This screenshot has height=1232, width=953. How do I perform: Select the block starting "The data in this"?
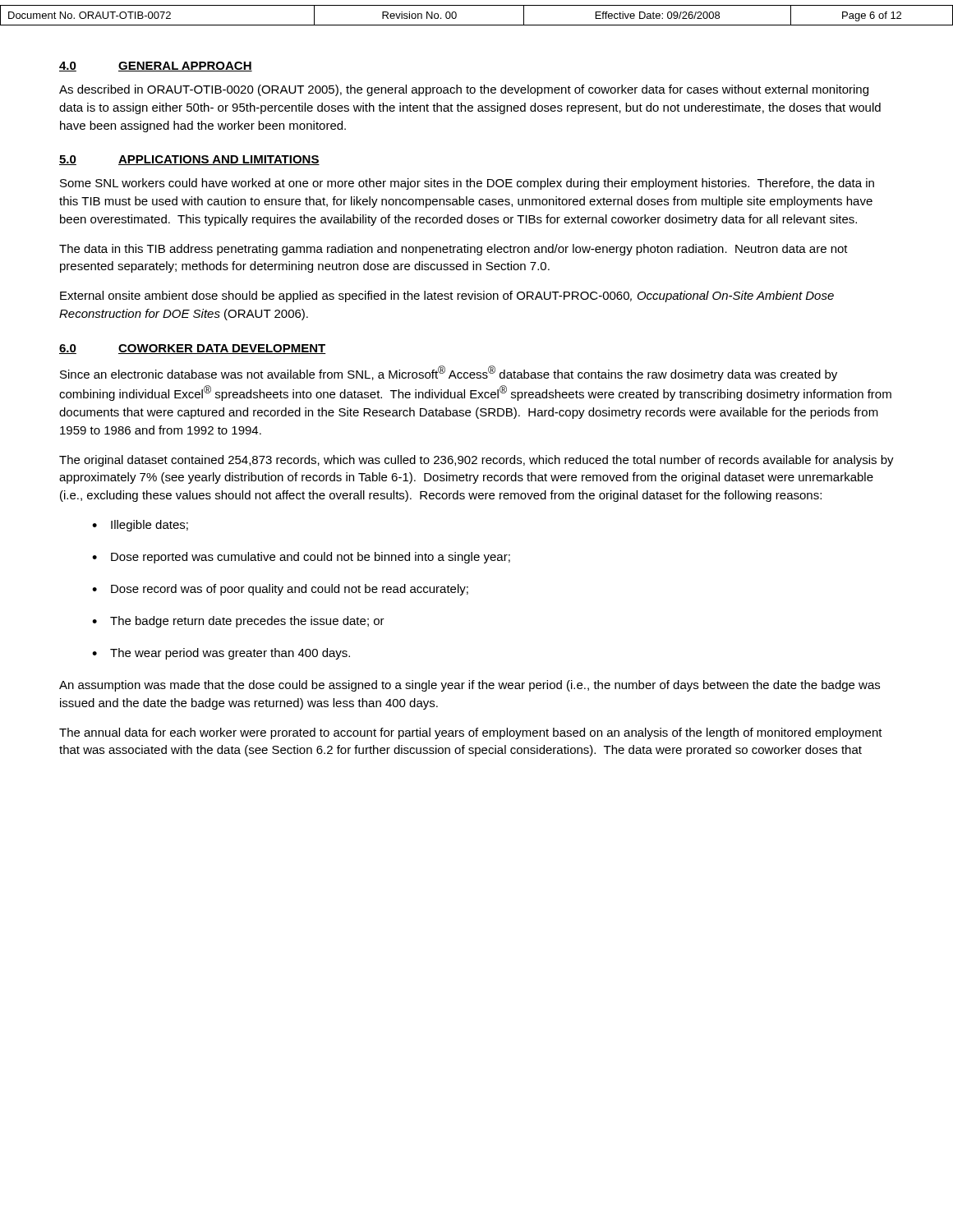coord(453,257)
